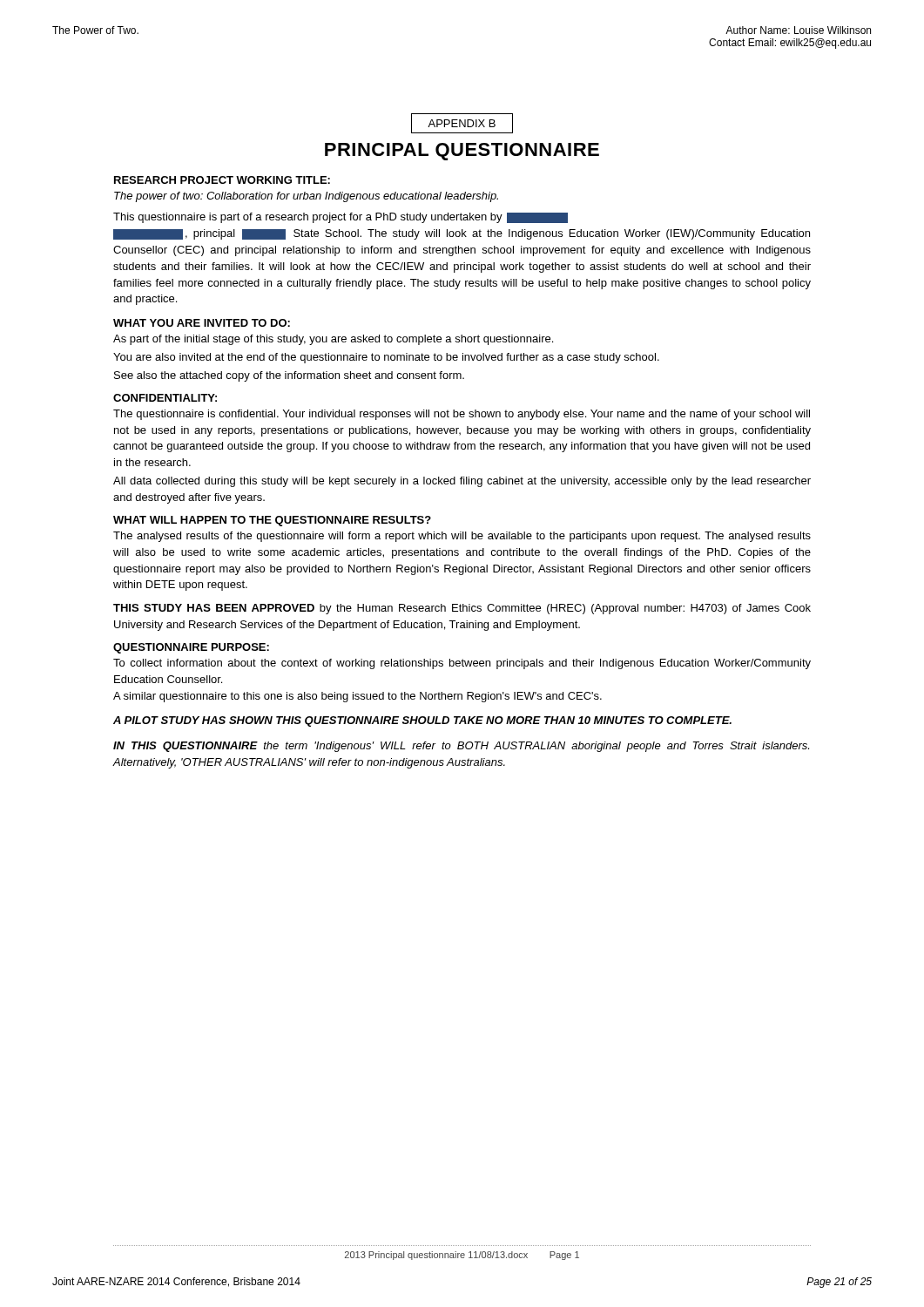Find the text starting "See also the attached copy"
Screen dimensions: 1307x924
pos(289,375)
